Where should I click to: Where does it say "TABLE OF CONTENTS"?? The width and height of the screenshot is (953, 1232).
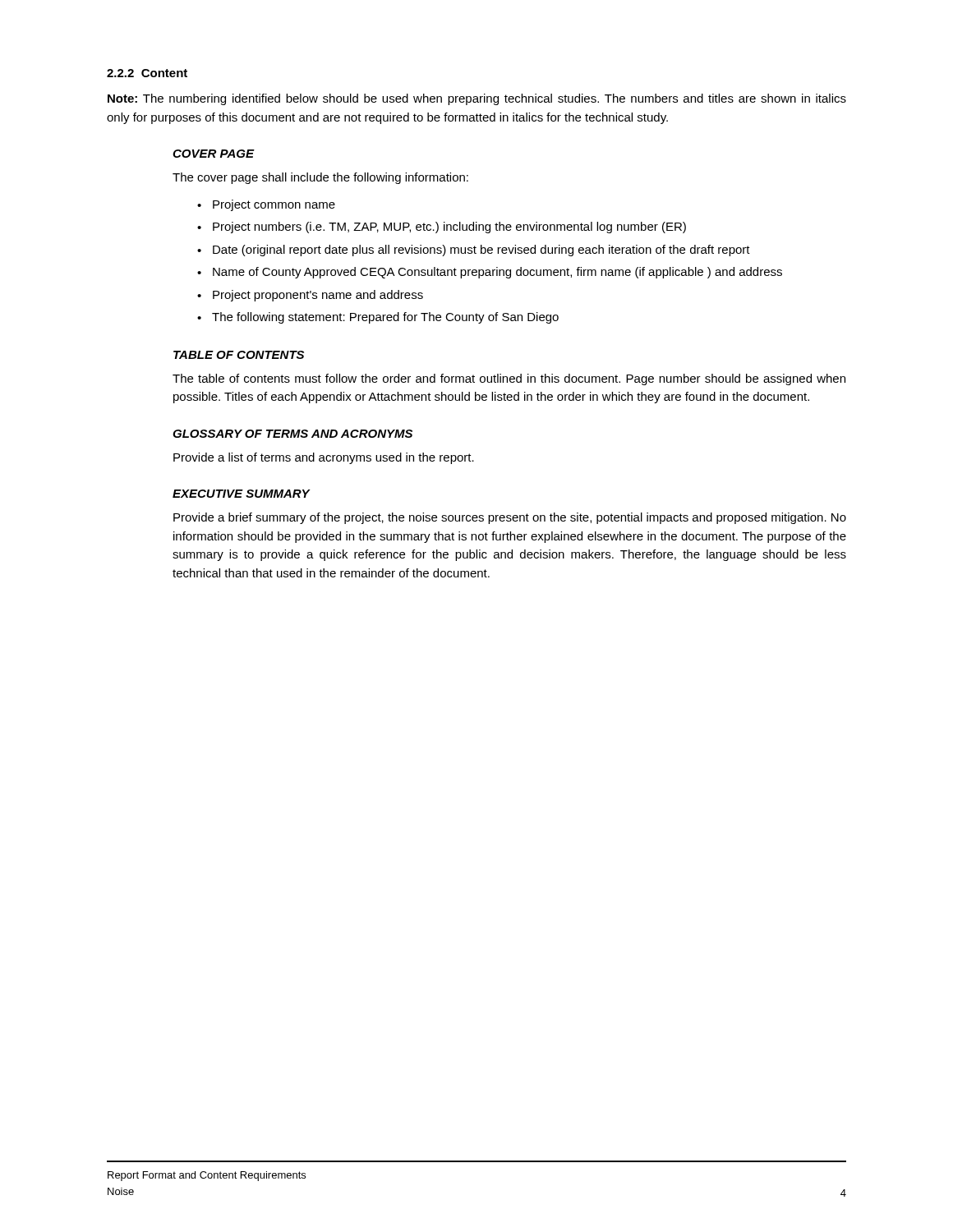(x=238, y=354)
